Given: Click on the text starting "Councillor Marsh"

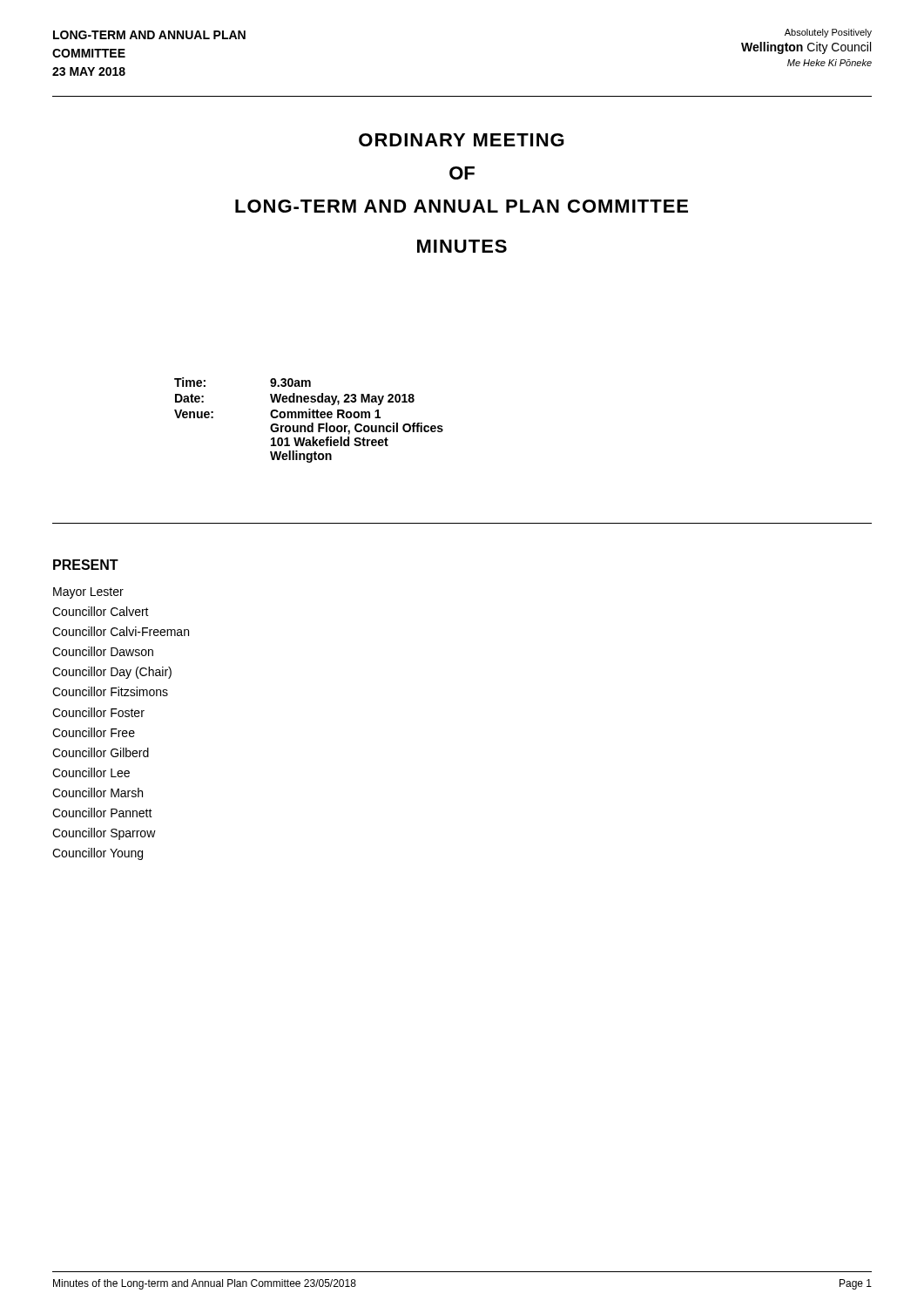Looking at the screenshot, I should click(98, 793).
